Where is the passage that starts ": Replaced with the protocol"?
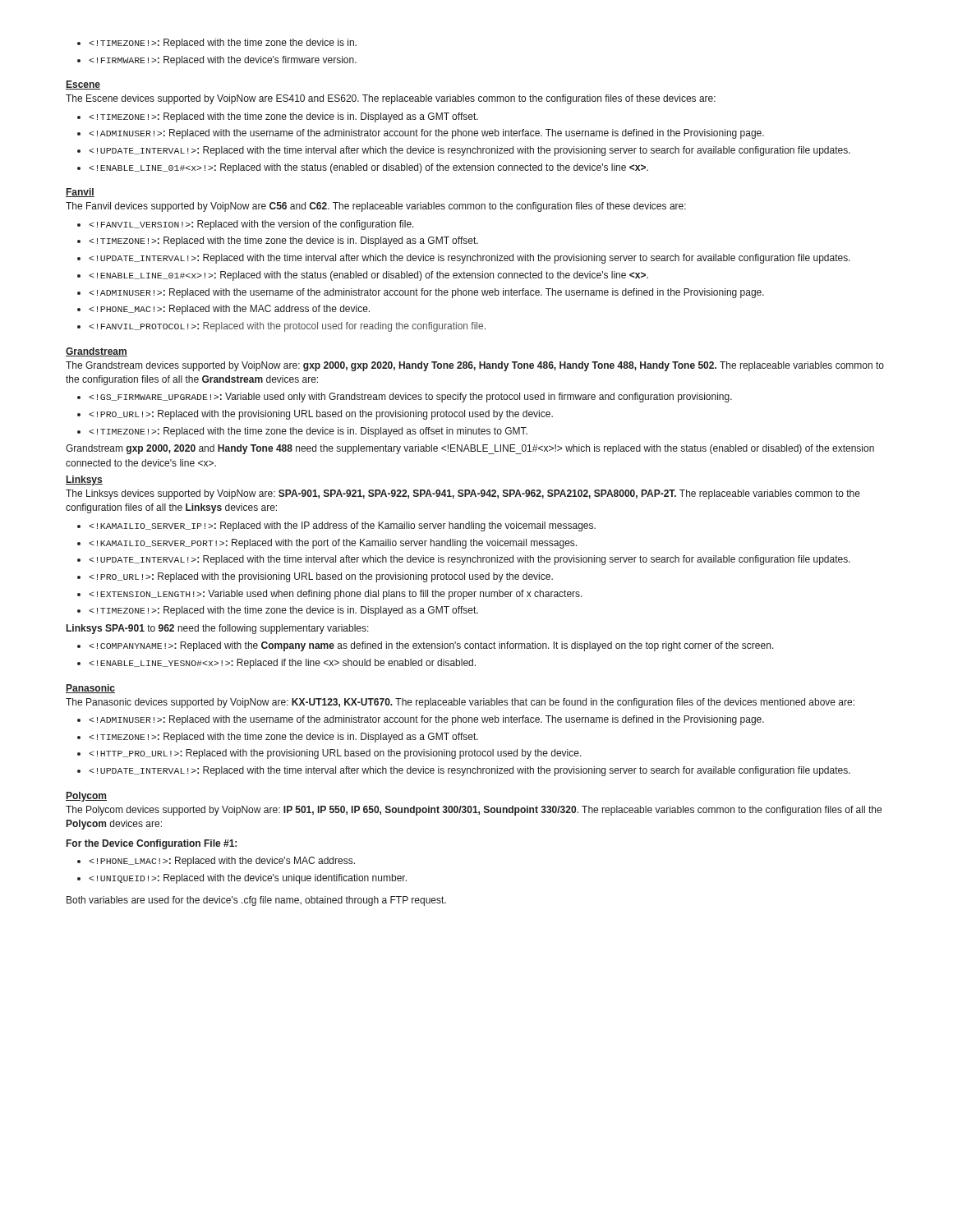953x1232 pixels. point(488,327)
